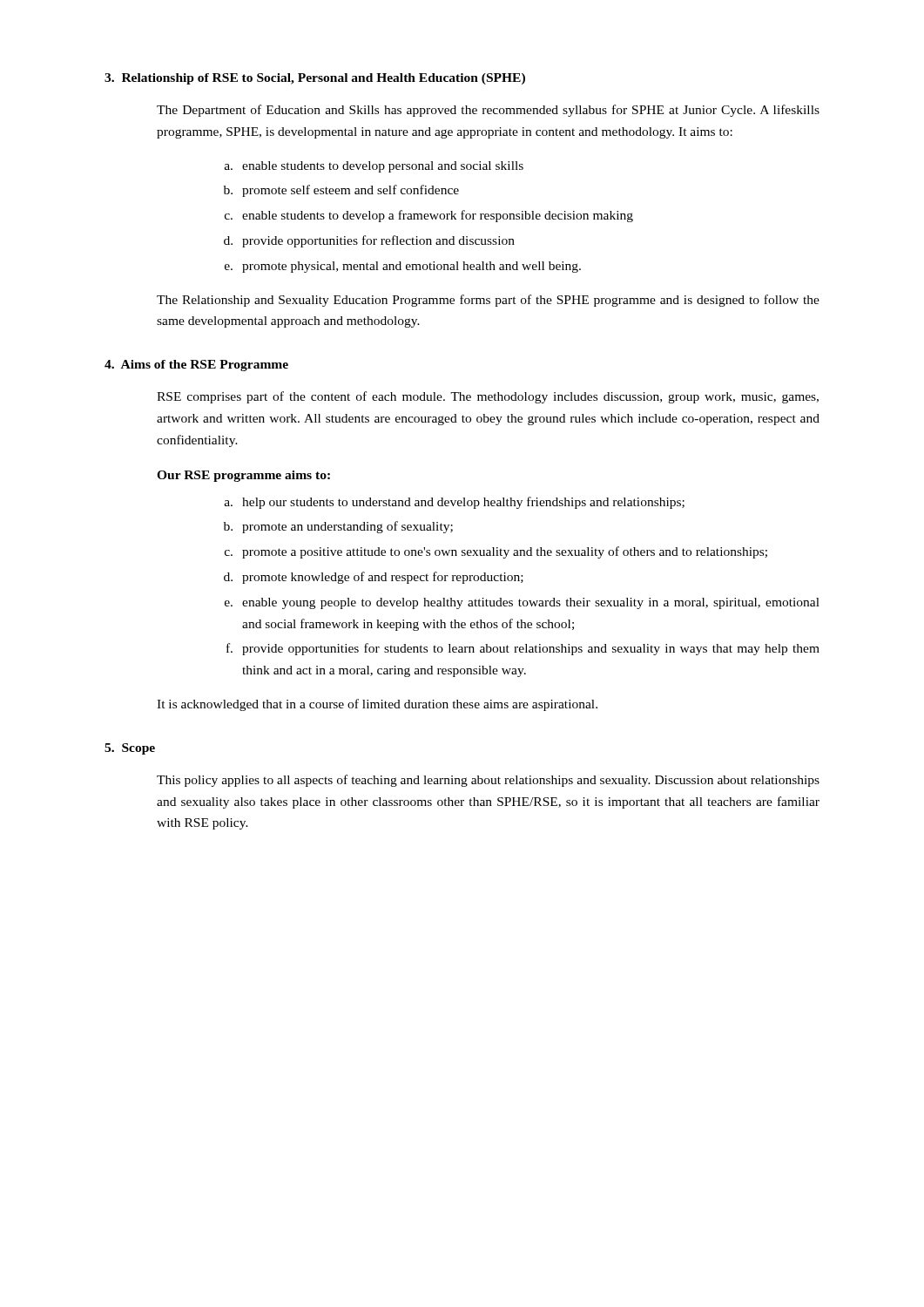Image resolution: width=924 pixels, height=1307 pixels.
Task: Navigate to the passage starting "5. Scope"
Action: click(x=130, y=747)
